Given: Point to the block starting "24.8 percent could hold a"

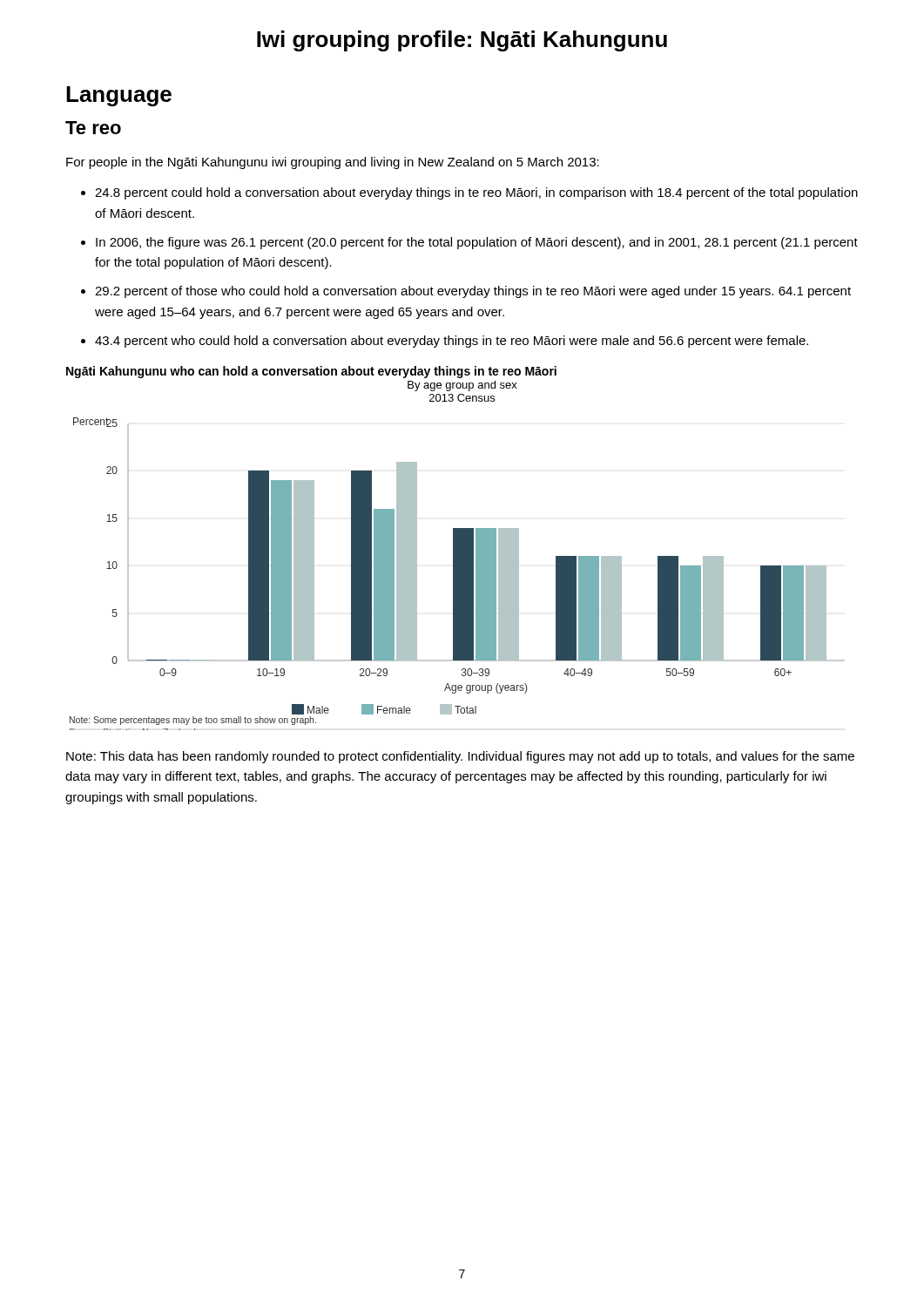Looking at the screenshot, I should click(x=477, y=202).
